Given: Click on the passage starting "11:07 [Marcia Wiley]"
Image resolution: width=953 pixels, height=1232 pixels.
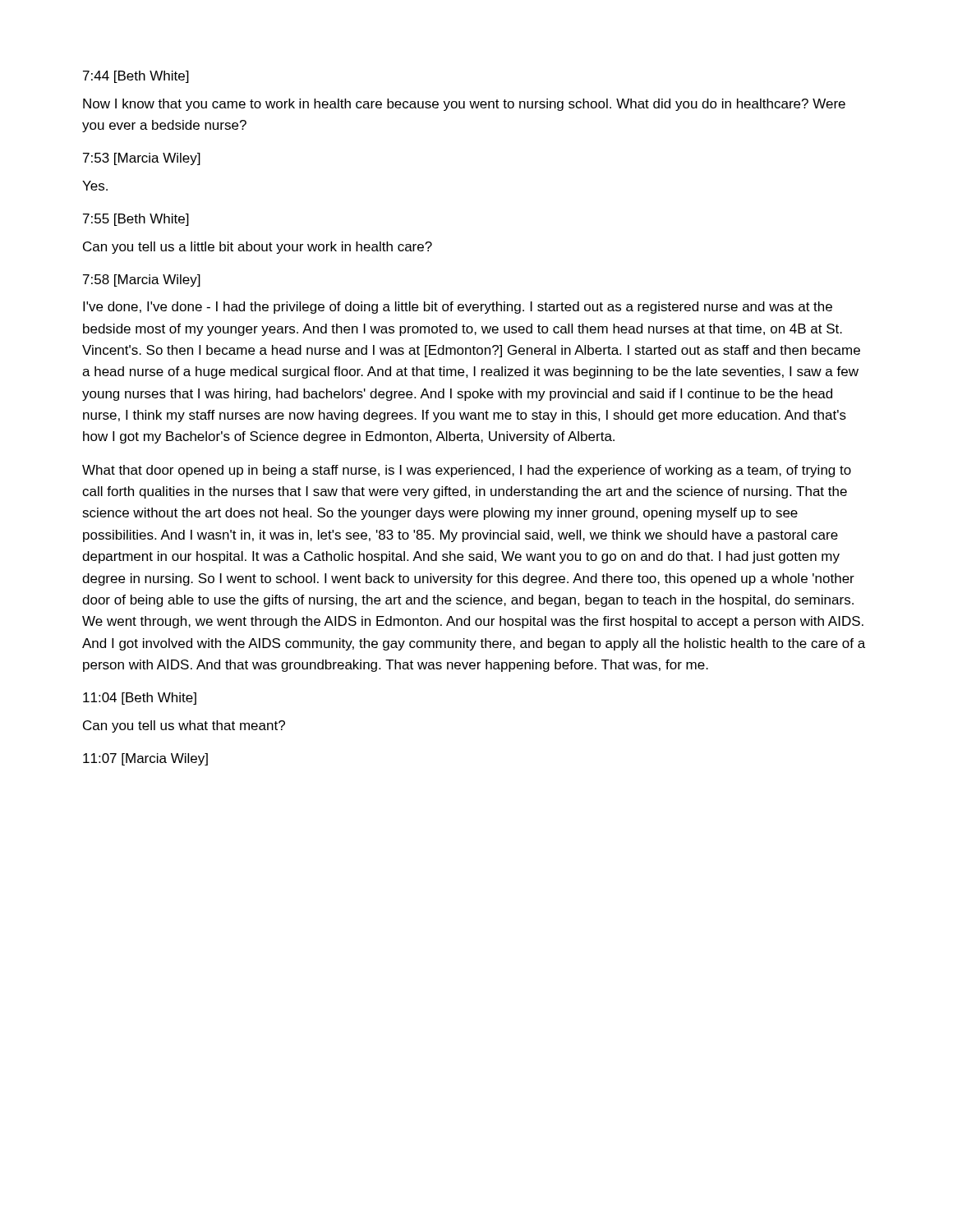Looking at the screenshot, I should point(145,759).
